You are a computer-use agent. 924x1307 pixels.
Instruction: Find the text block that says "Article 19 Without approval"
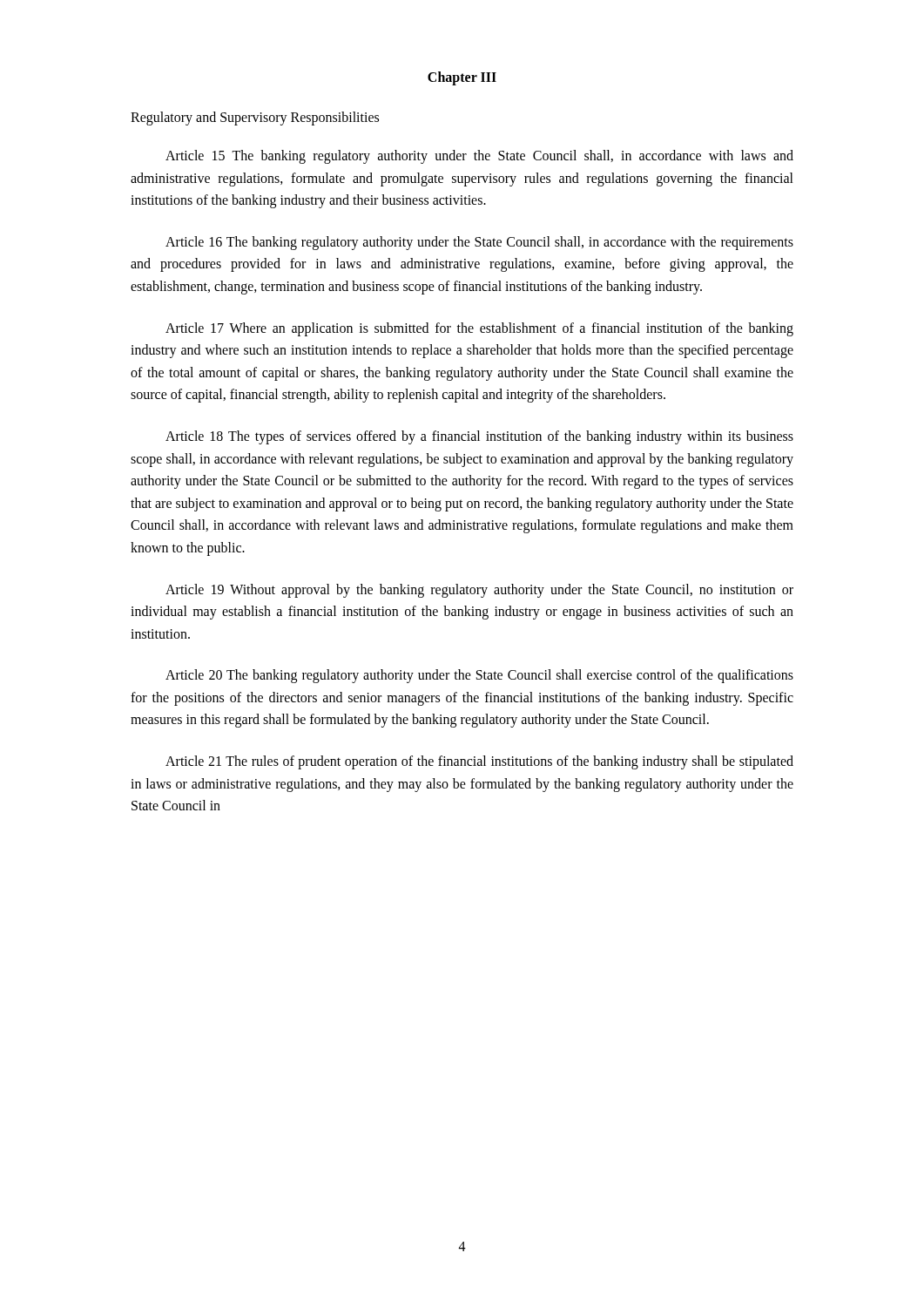(462, 611)
